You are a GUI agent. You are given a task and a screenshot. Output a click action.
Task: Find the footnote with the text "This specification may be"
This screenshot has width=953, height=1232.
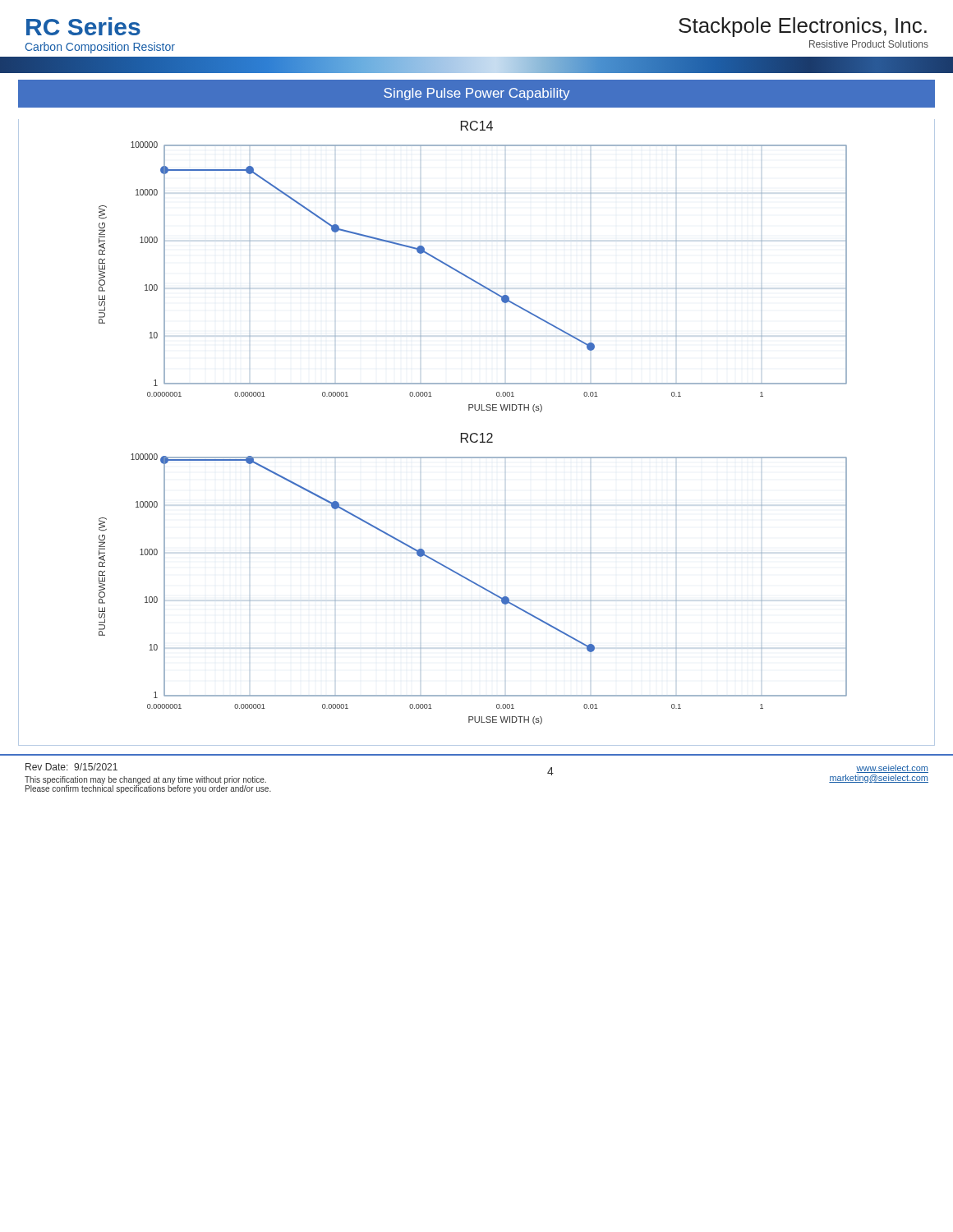(148, 784)
